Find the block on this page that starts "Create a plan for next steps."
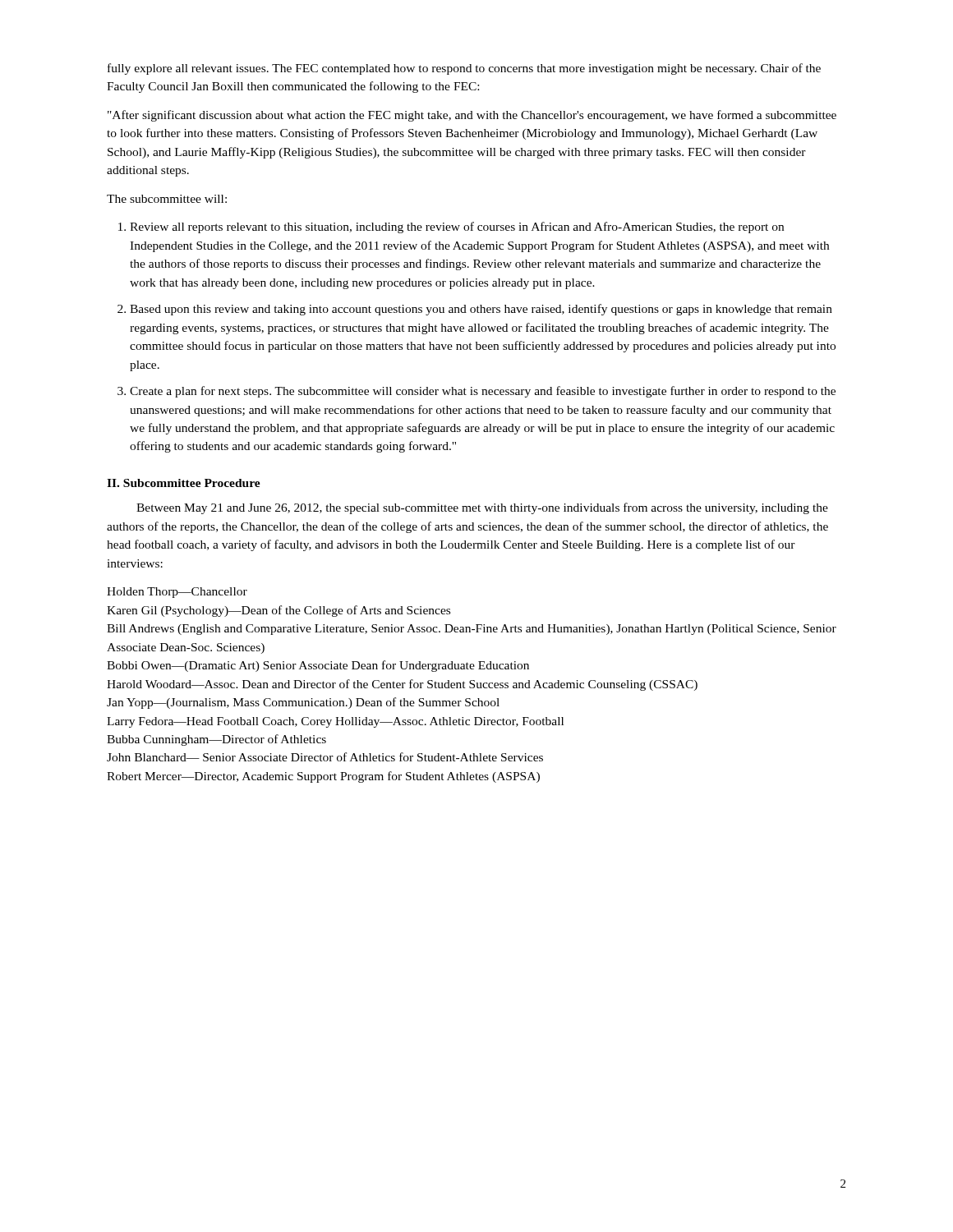The height and width of the screenshot is (1232, 953). (488, 419)
